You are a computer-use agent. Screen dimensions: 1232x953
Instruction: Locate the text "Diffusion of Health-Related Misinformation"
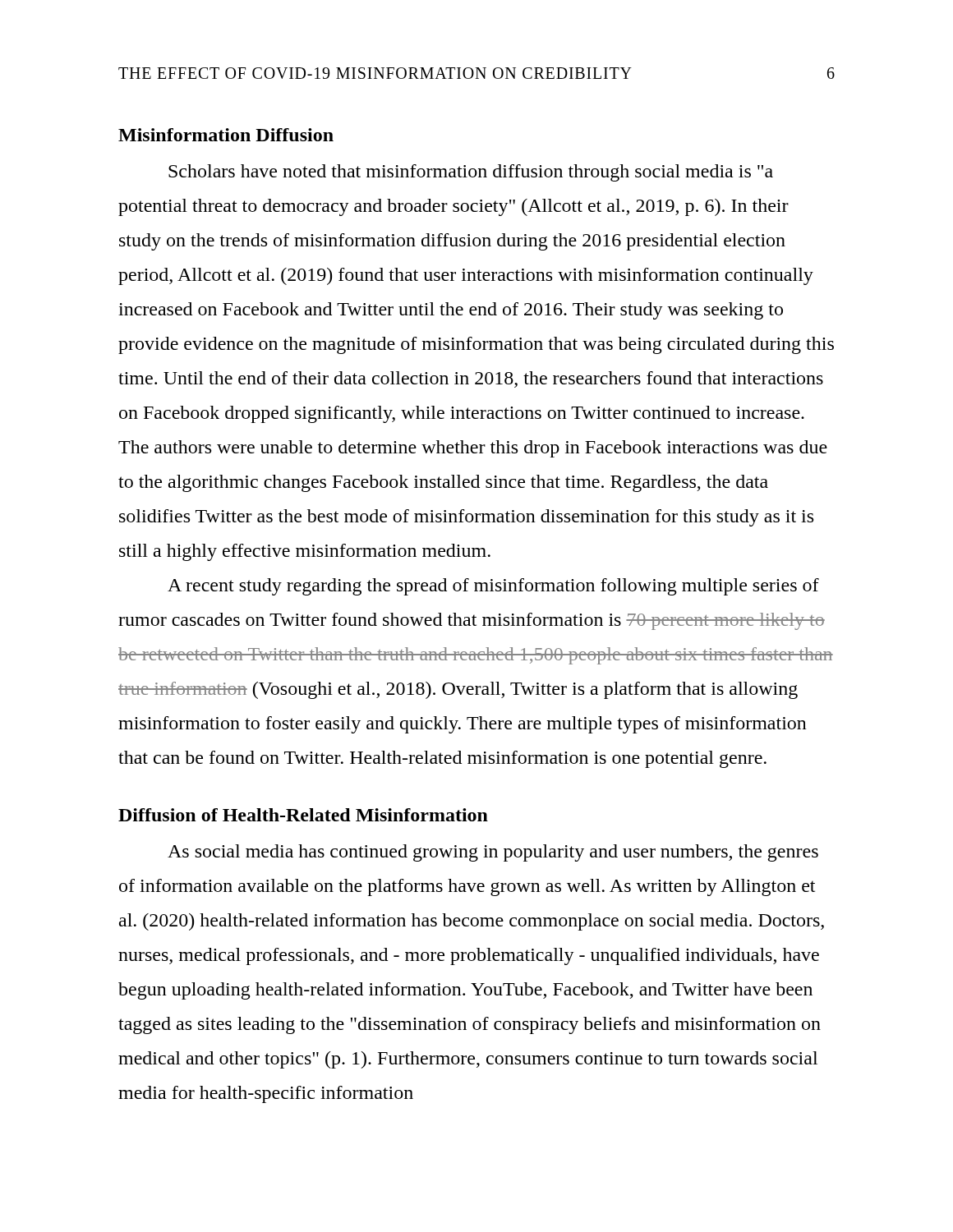pos(476,815)
